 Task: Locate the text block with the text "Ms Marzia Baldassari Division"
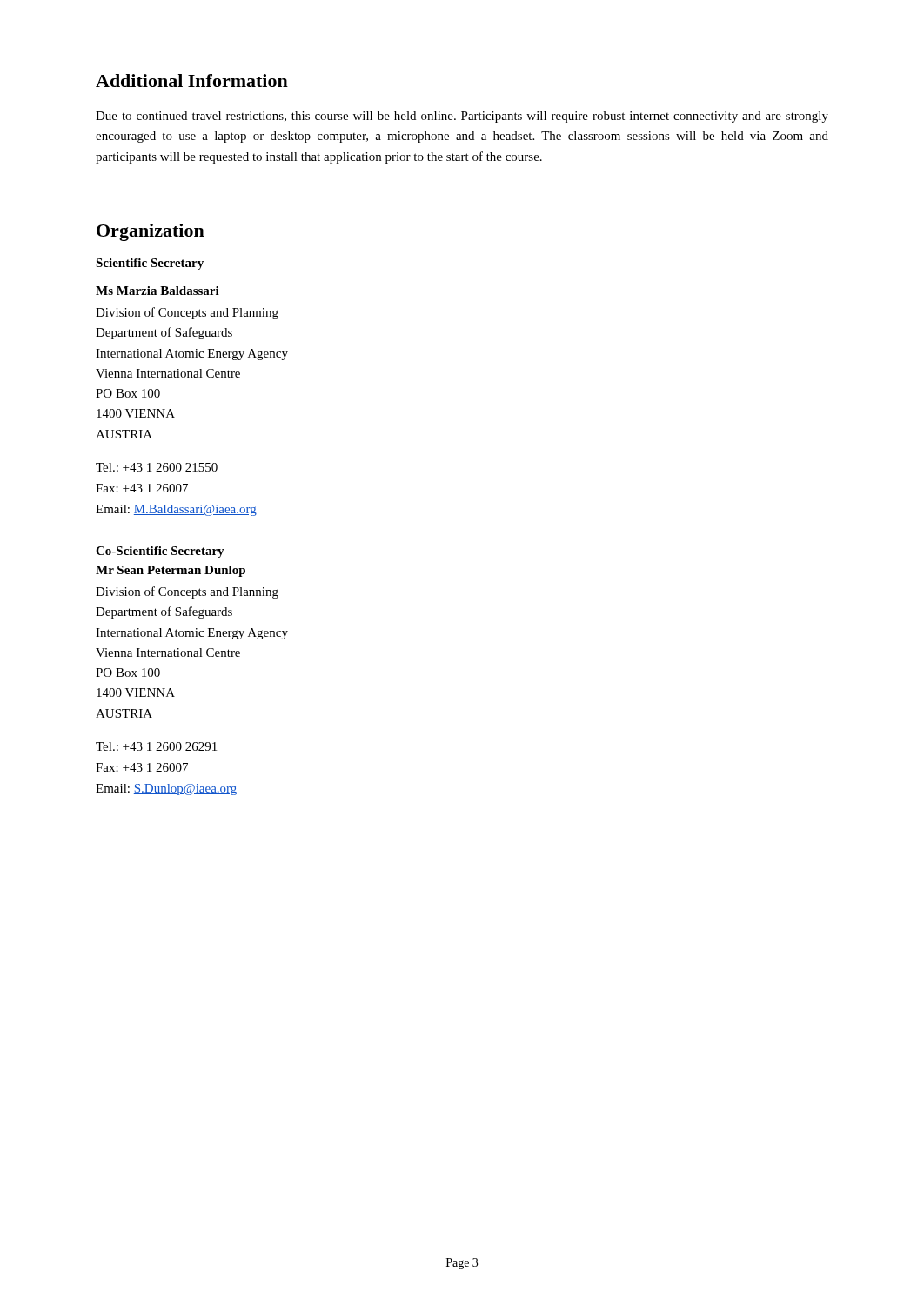click(157, 291)
